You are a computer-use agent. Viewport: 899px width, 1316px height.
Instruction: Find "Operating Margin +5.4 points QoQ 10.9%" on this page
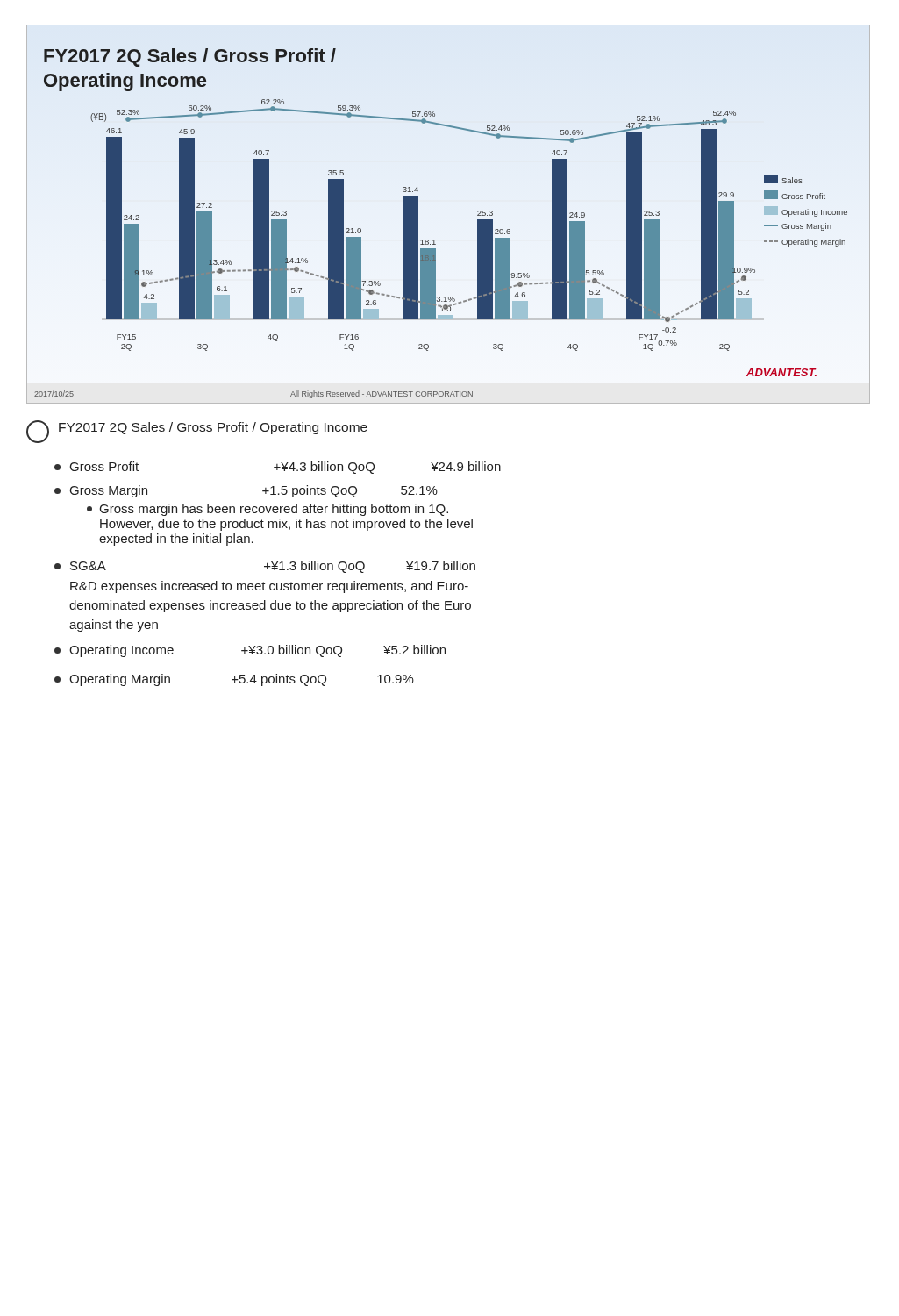[x=234, y=679]
